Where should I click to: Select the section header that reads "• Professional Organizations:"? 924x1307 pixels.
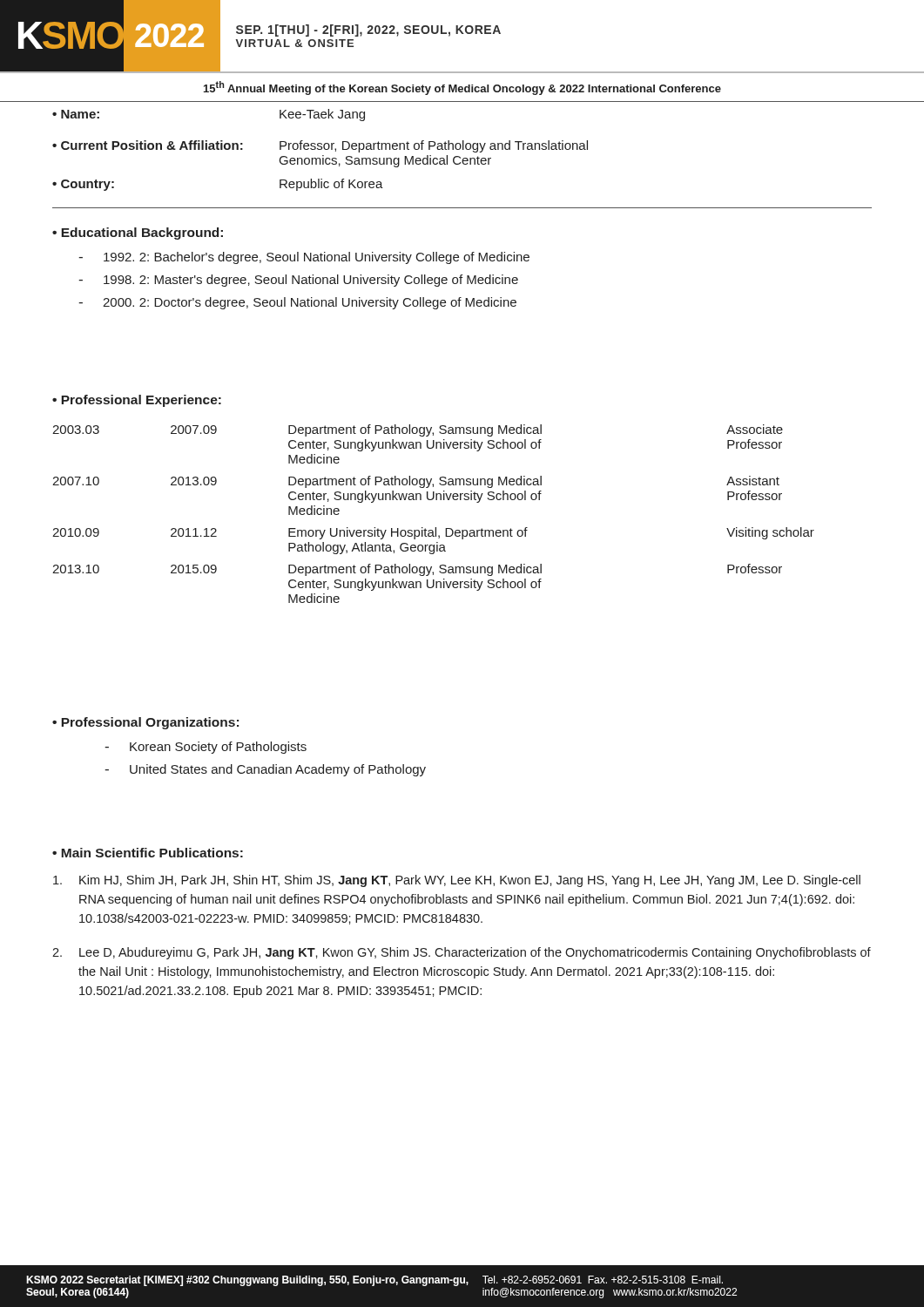pyautogui.click(x=146, y=722)
